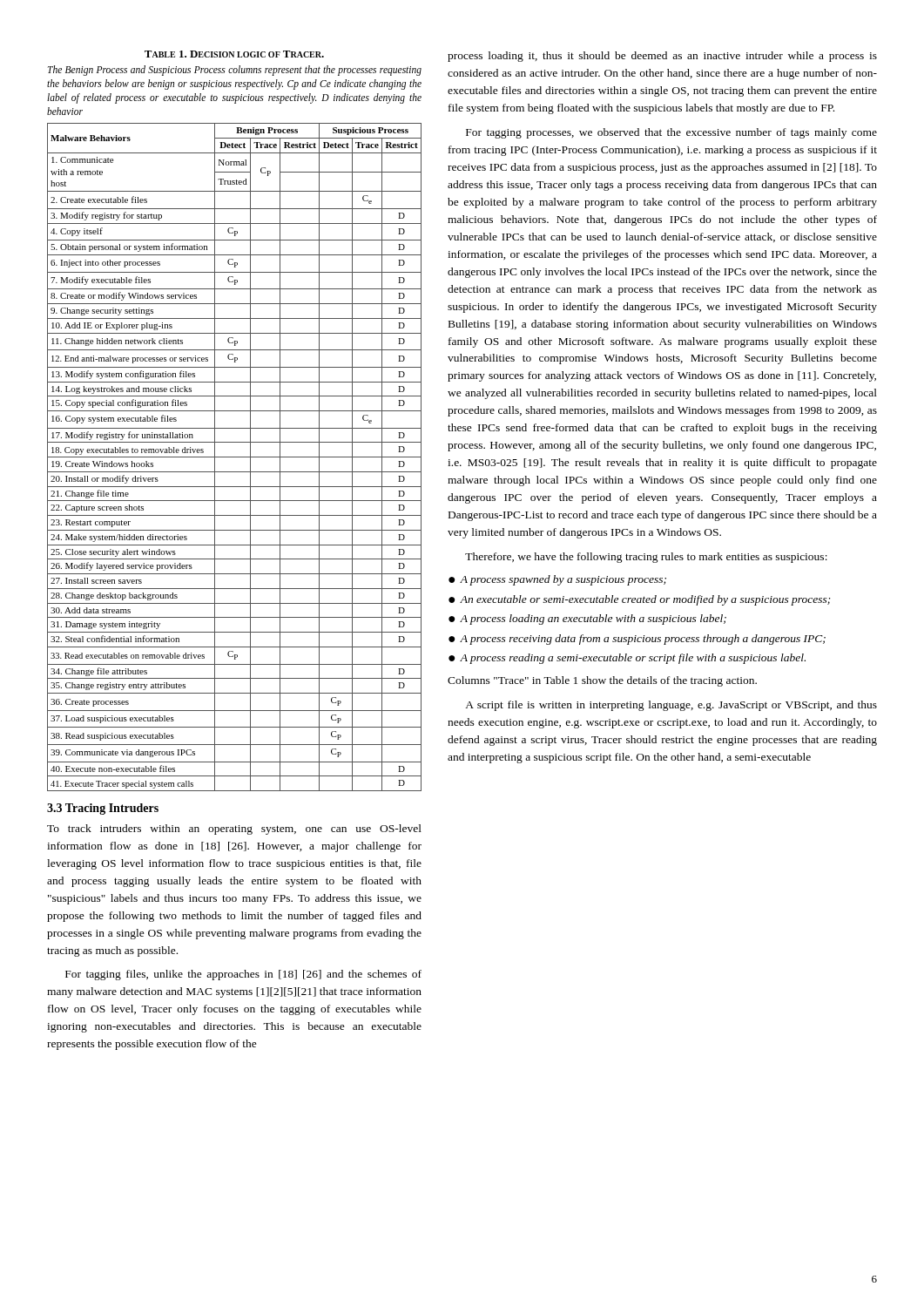Select the passage starting "3.3 Tracing Intruders"

[x=103, y=808]
